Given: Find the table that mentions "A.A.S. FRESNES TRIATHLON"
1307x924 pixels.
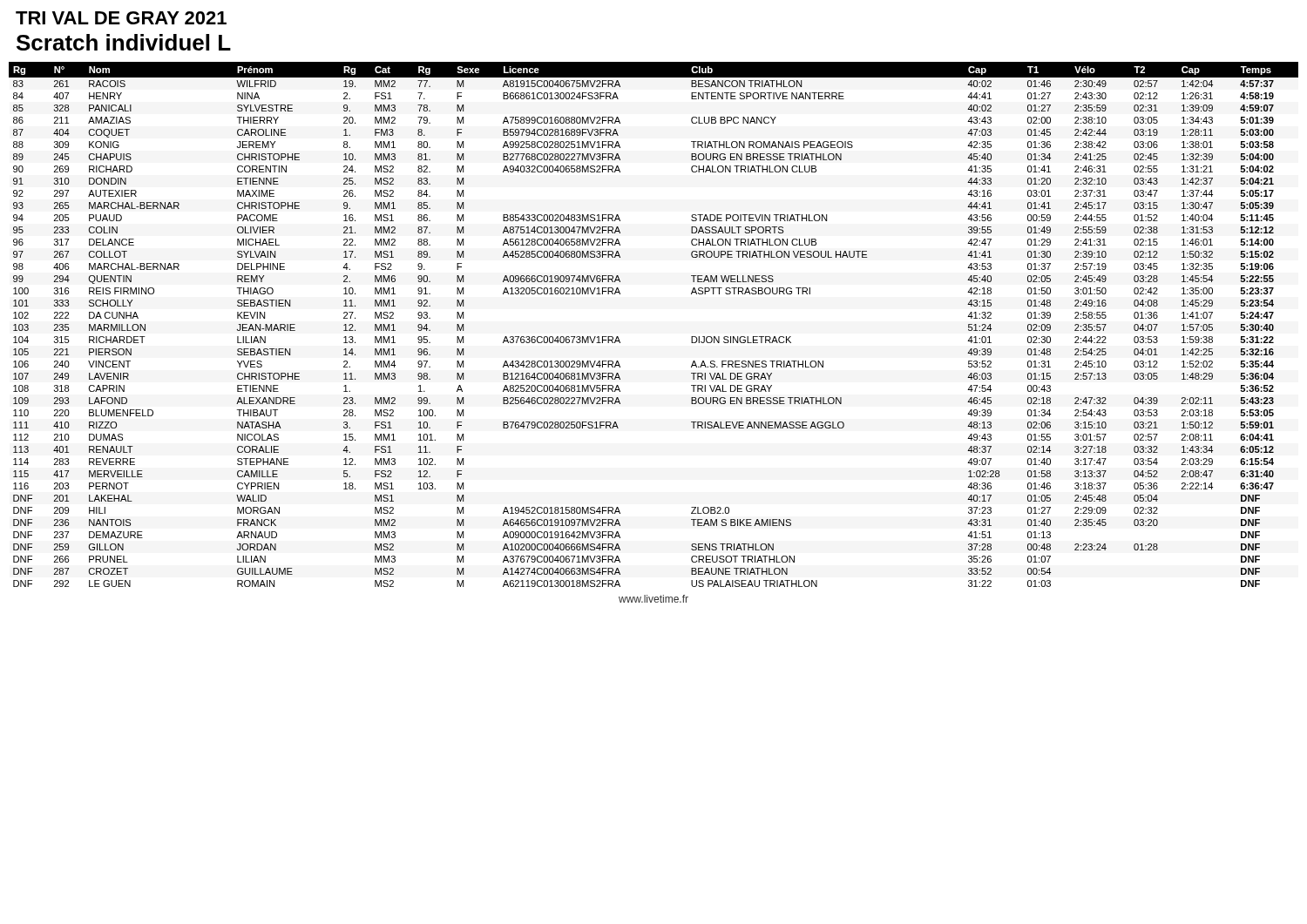Looking at the screenshot, I should tap(654, 326).
